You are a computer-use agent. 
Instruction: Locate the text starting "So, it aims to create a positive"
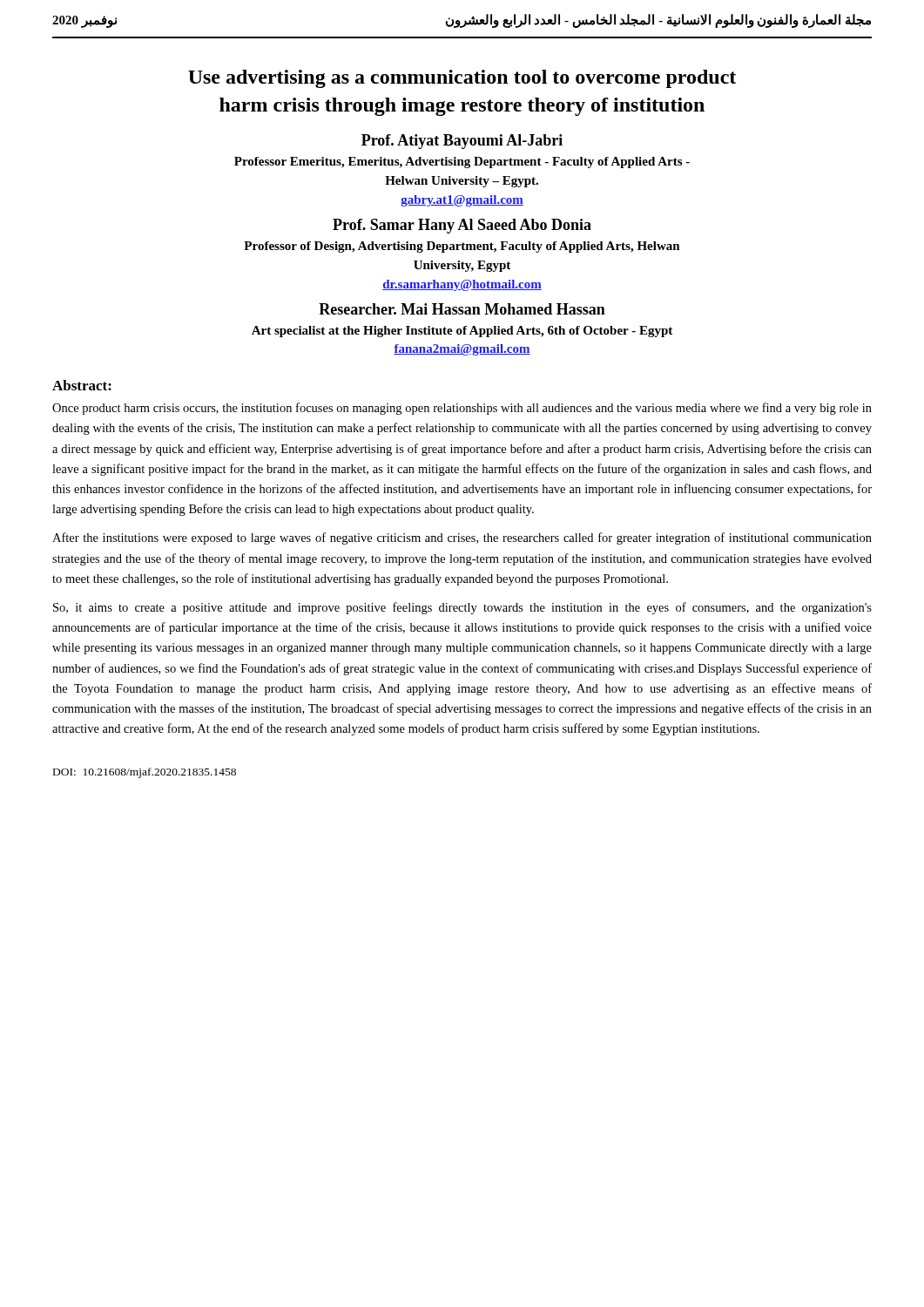tap(462, 668)
